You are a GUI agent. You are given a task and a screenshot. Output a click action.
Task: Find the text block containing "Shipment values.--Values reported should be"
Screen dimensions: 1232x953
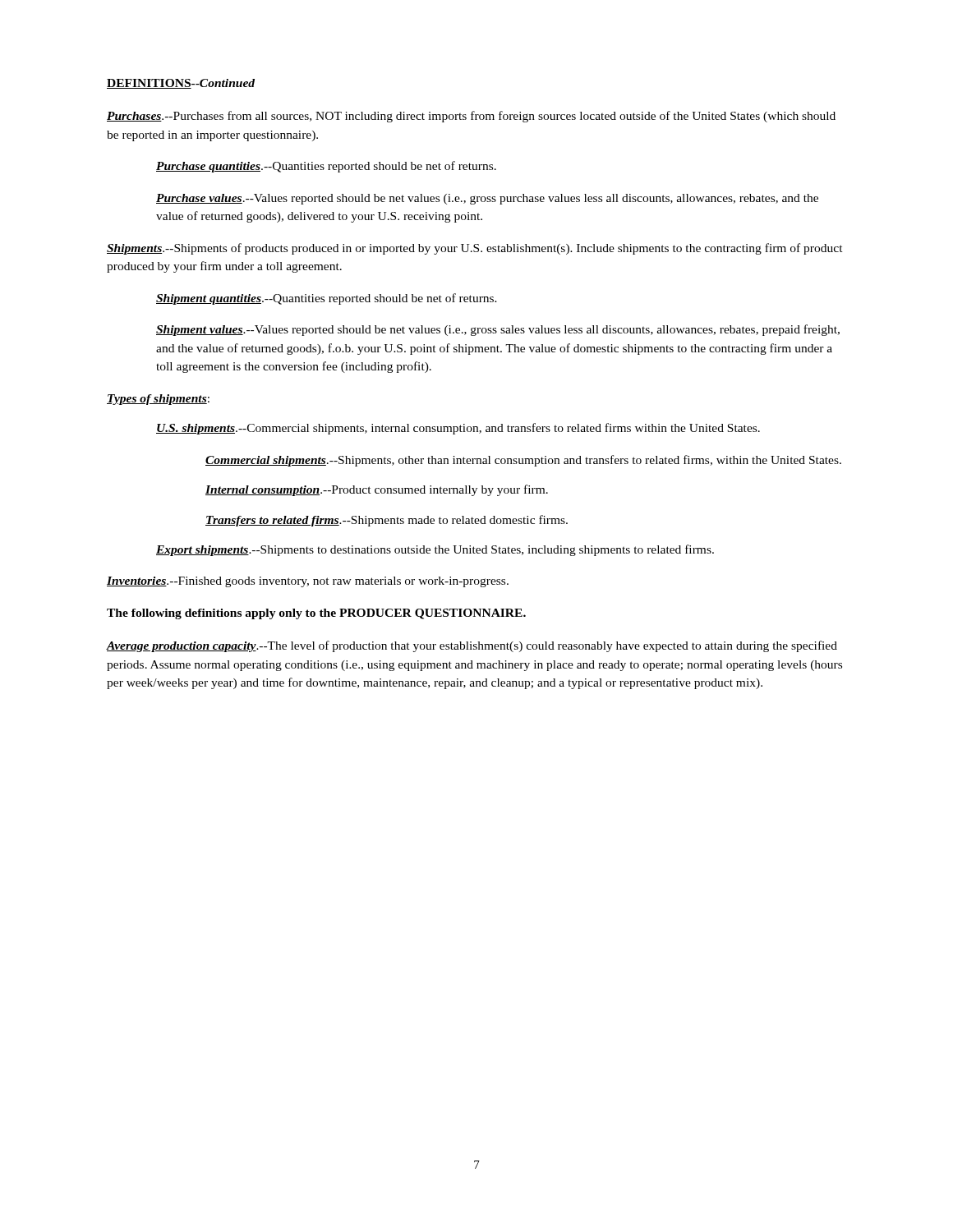click(x=498, y=348)
